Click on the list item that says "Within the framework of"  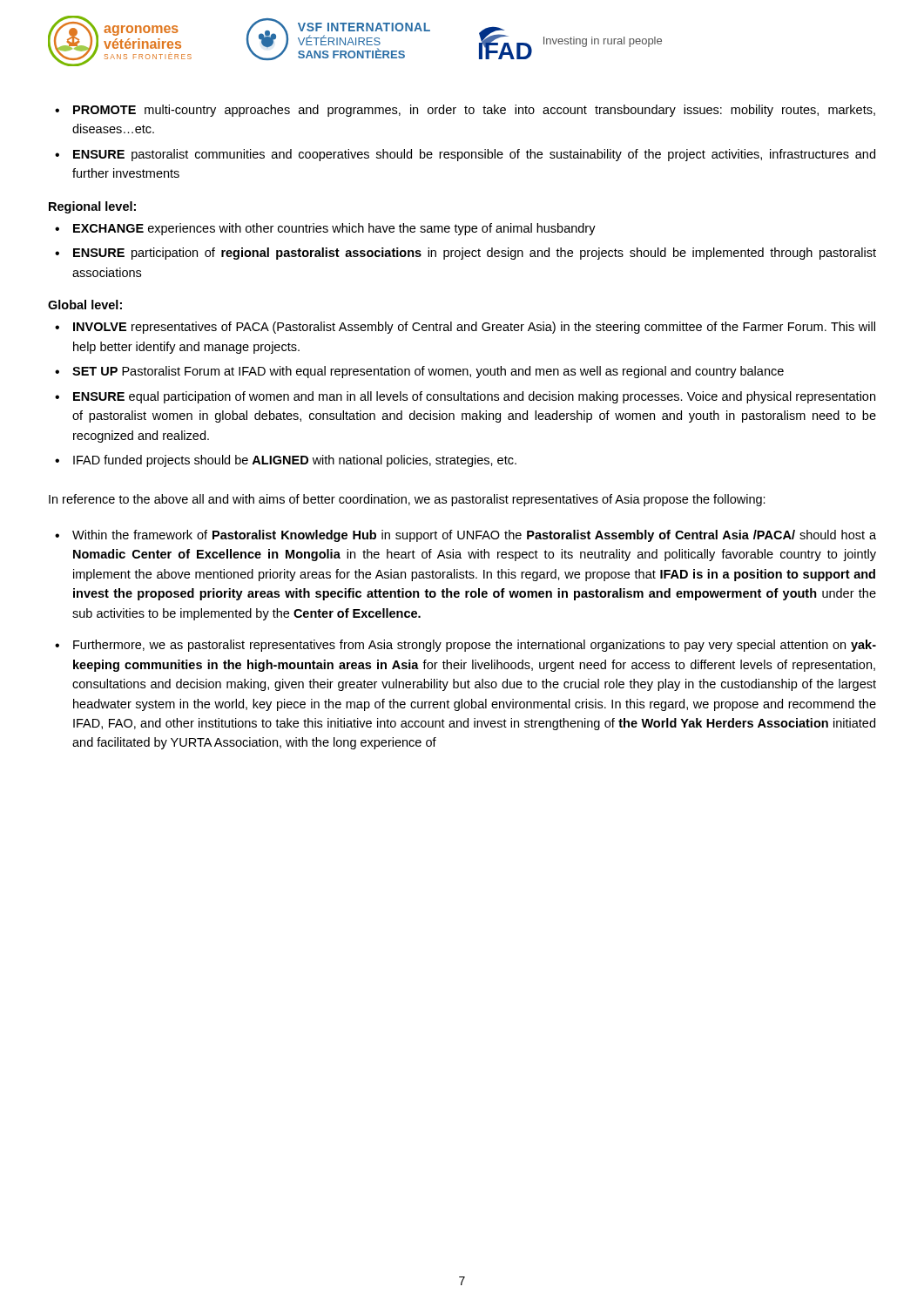click(x=474, y=574)
